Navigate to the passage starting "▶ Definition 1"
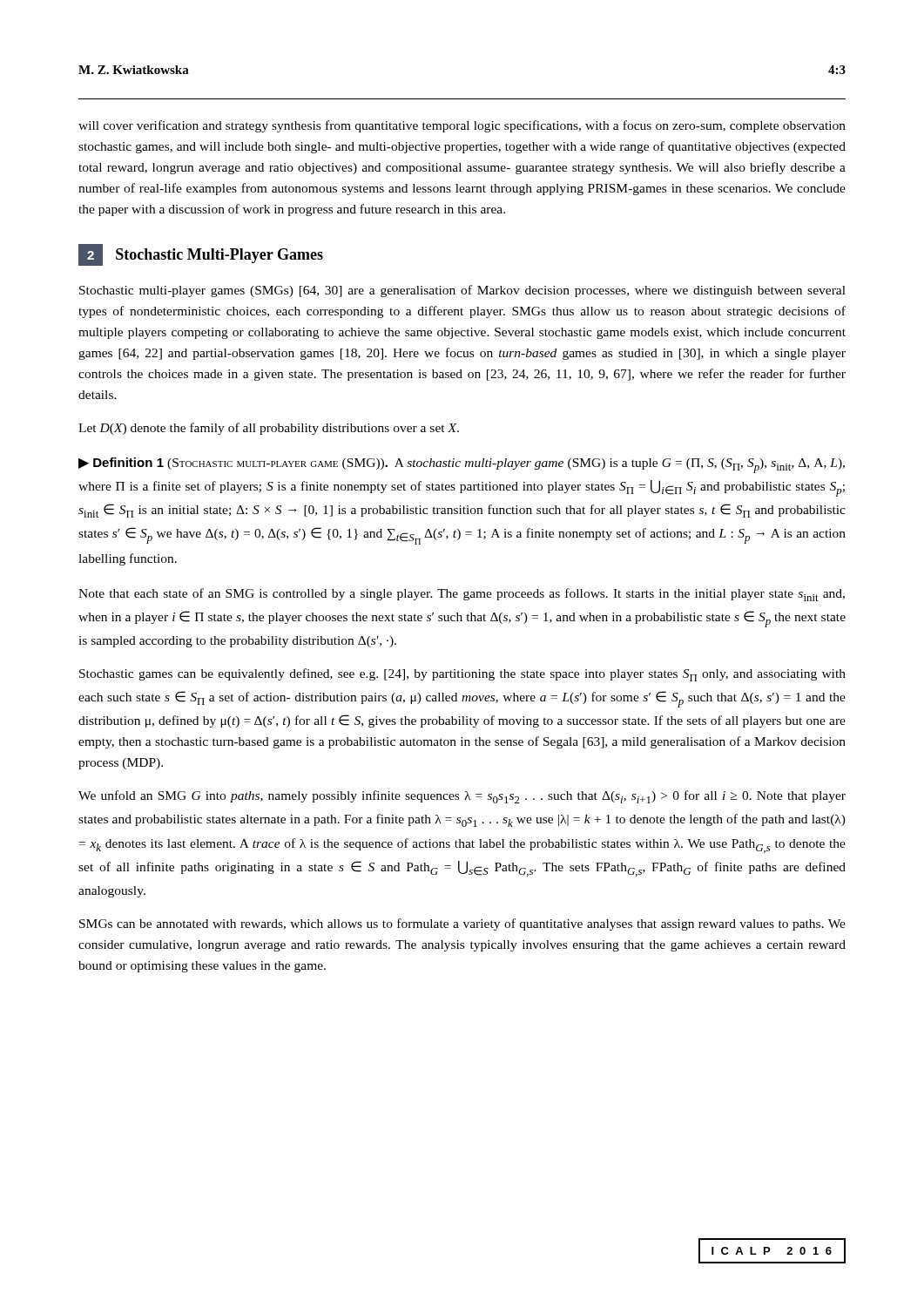The height and width of the screenshot is (1307, 924). coord(462,511)
